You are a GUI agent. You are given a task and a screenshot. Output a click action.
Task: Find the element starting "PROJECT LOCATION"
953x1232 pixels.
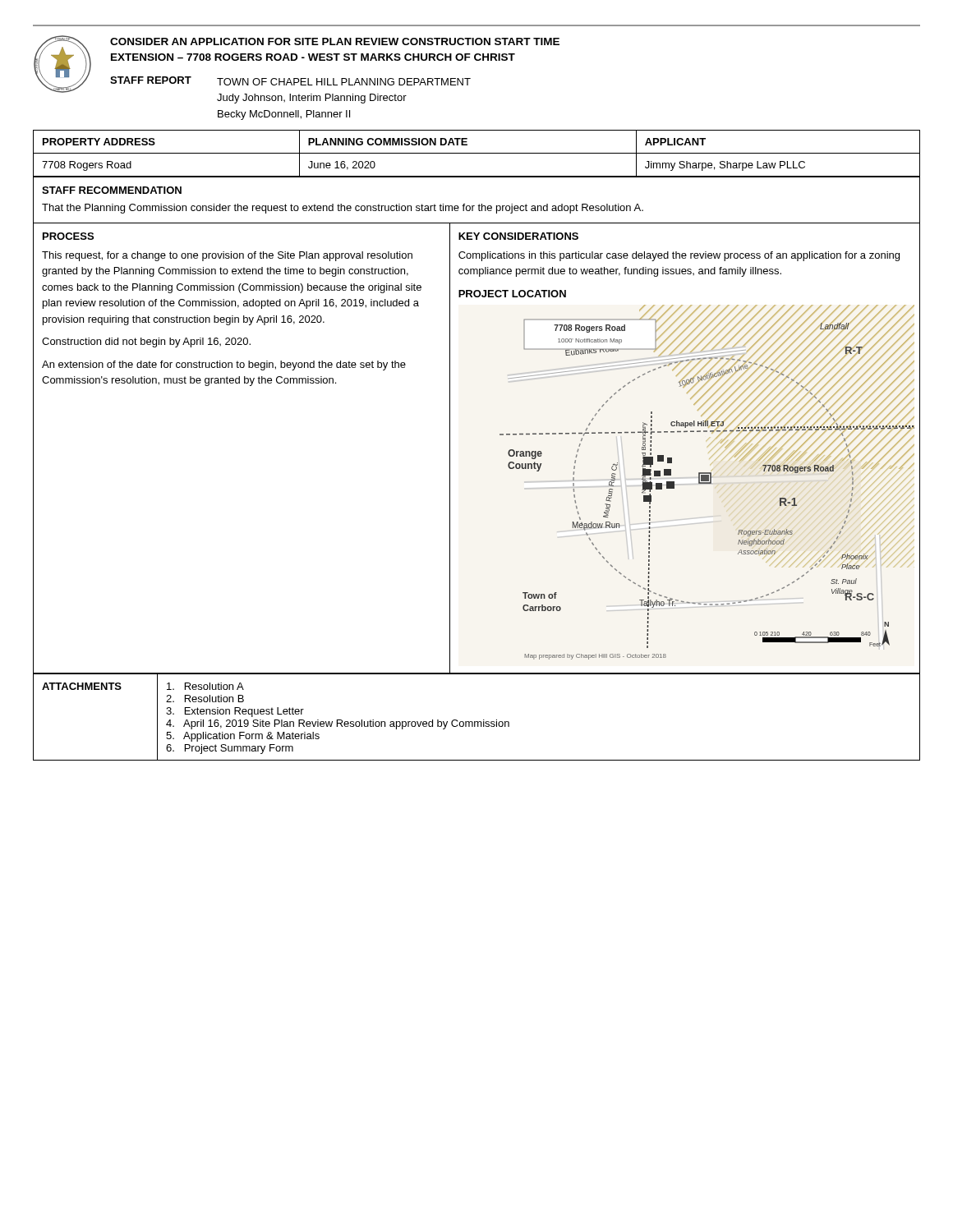click(x=512, y=294)
